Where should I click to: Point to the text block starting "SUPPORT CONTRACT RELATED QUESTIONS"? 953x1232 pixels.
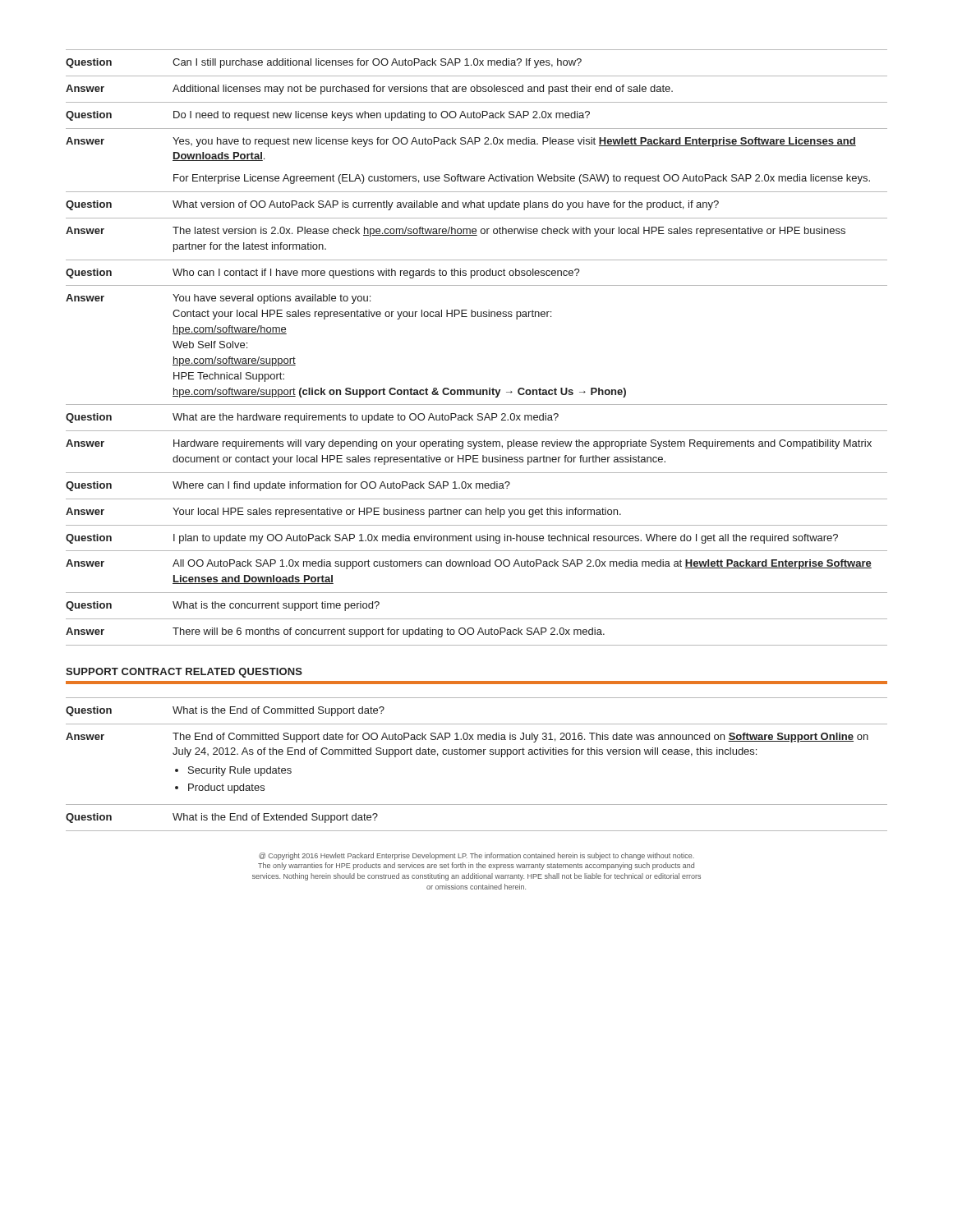click(x=184, y=671)
